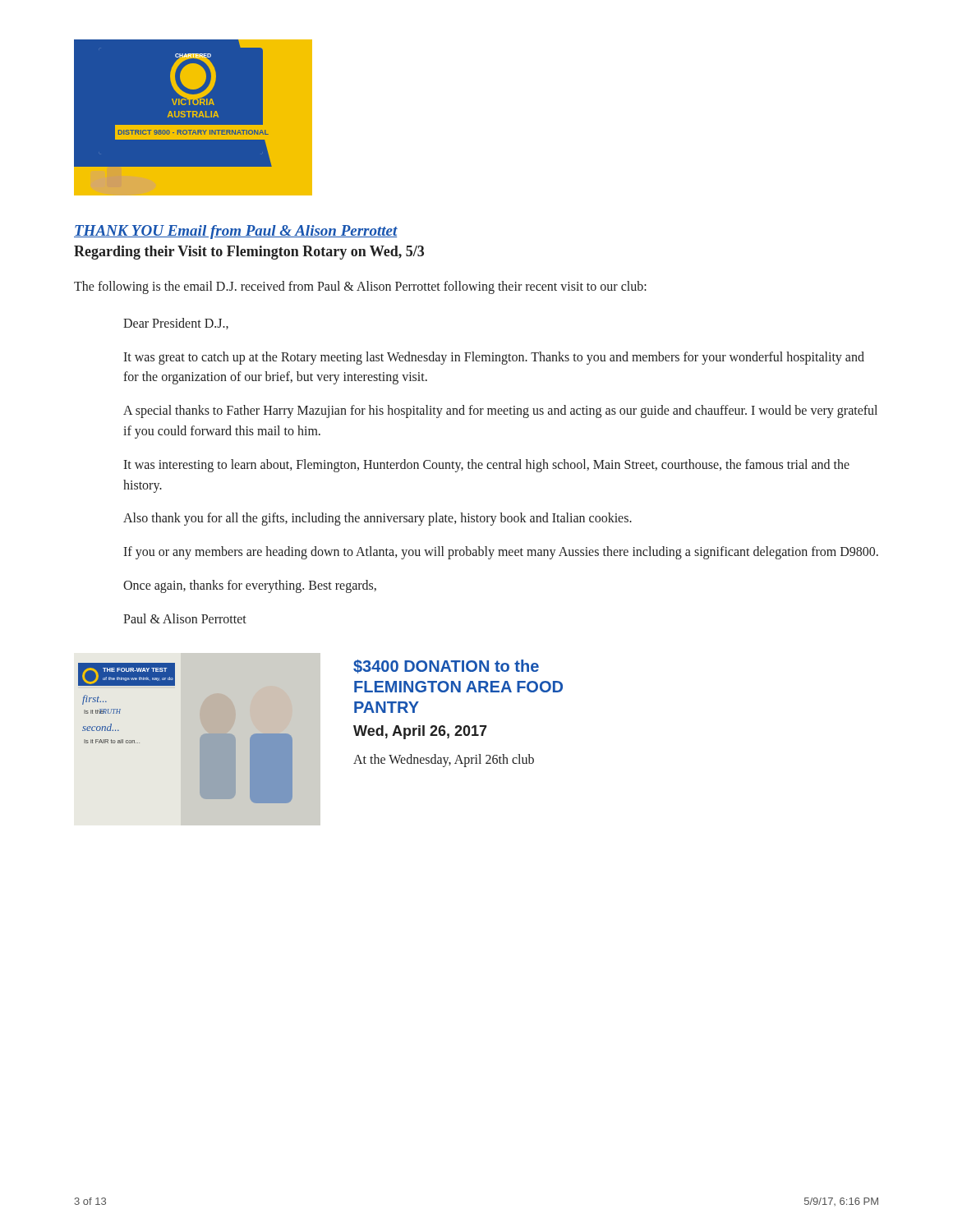Image resolution: width=953 pixels, height=1232 pixels.
Task: Click the passage that begins "It was great to catch up at"
Action: pos(494,367)
